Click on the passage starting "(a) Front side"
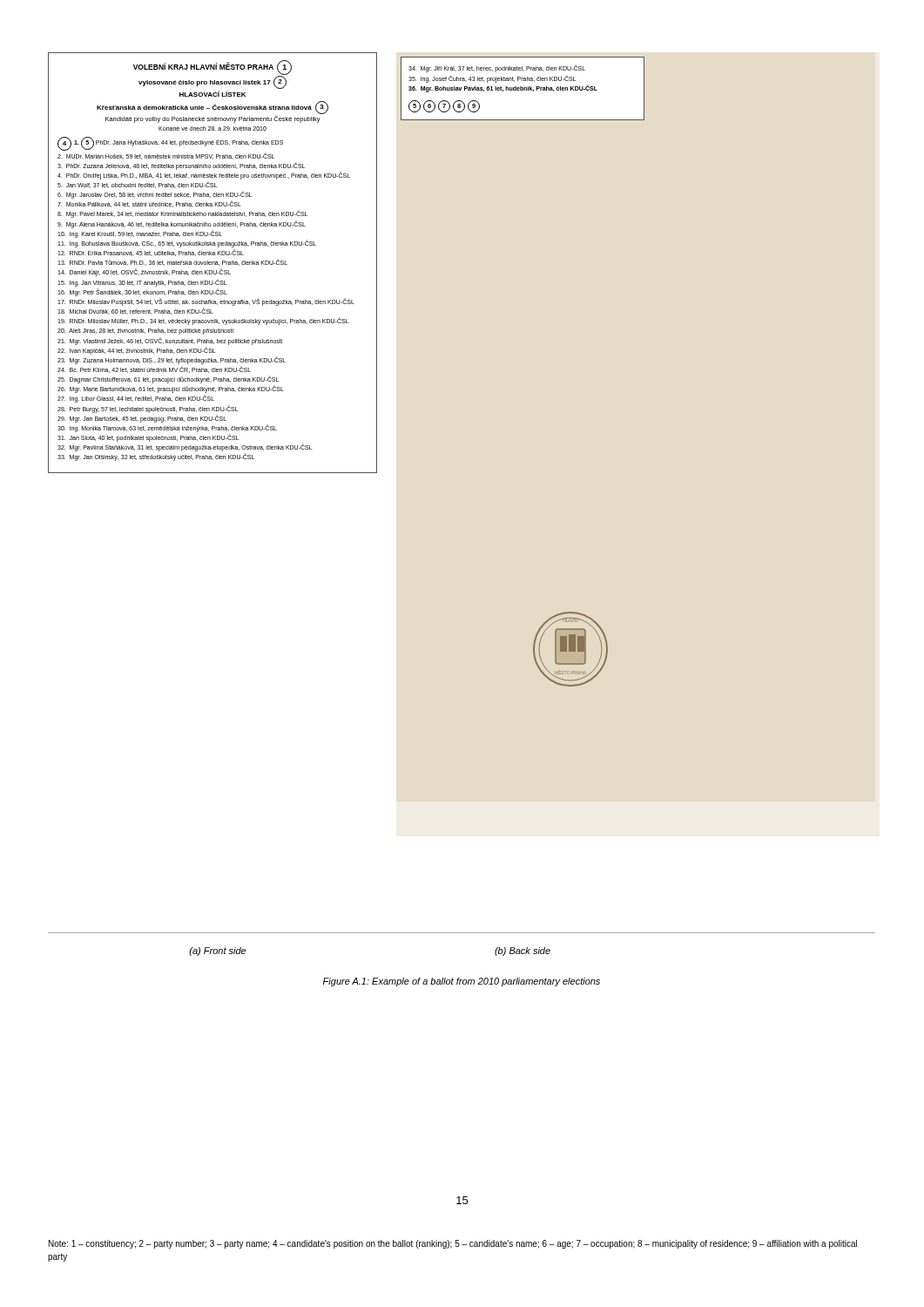 (x=218, y=951)
